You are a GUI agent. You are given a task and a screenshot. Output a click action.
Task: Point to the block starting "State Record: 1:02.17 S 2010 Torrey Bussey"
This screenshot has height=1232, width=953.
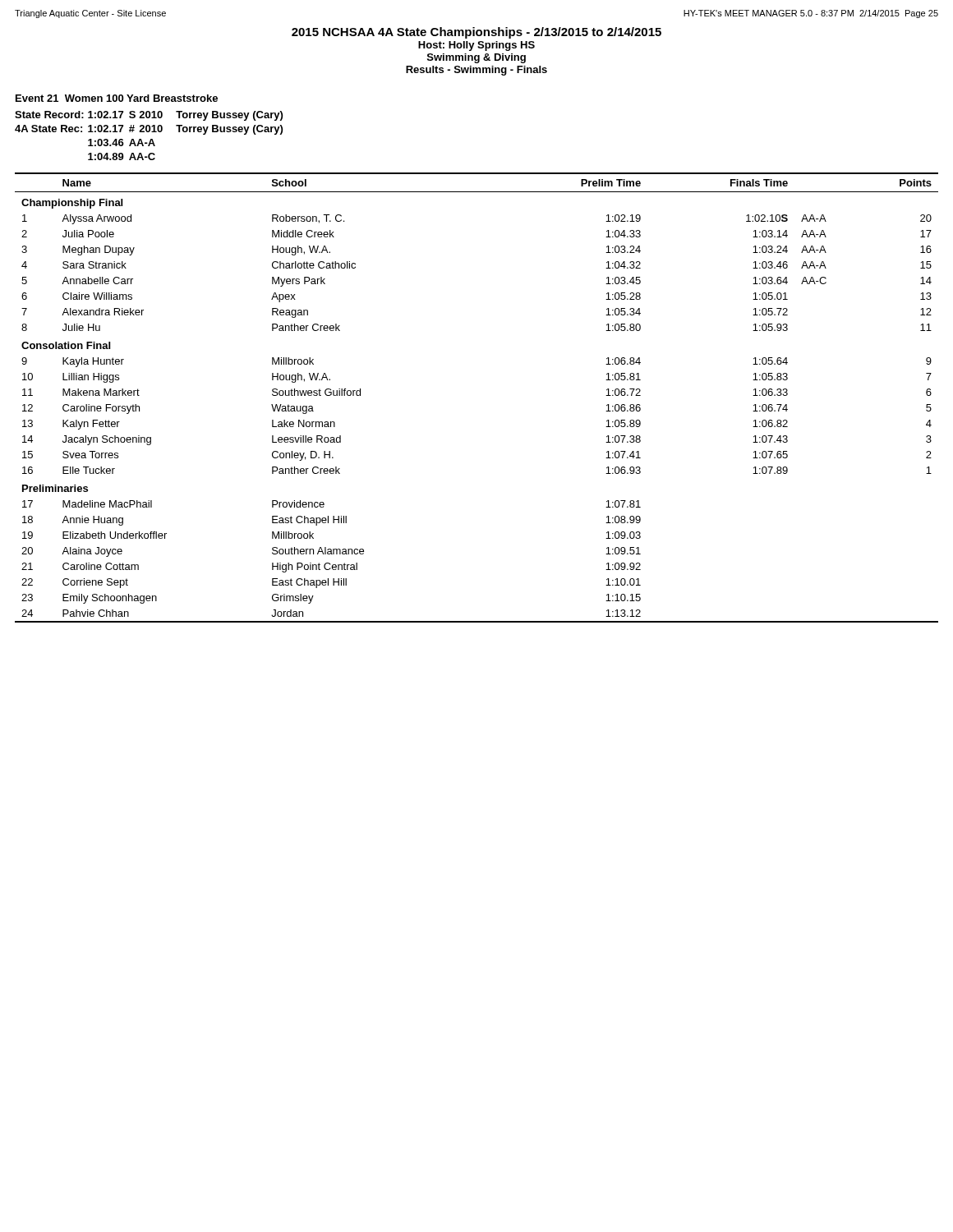coord(151,136)
